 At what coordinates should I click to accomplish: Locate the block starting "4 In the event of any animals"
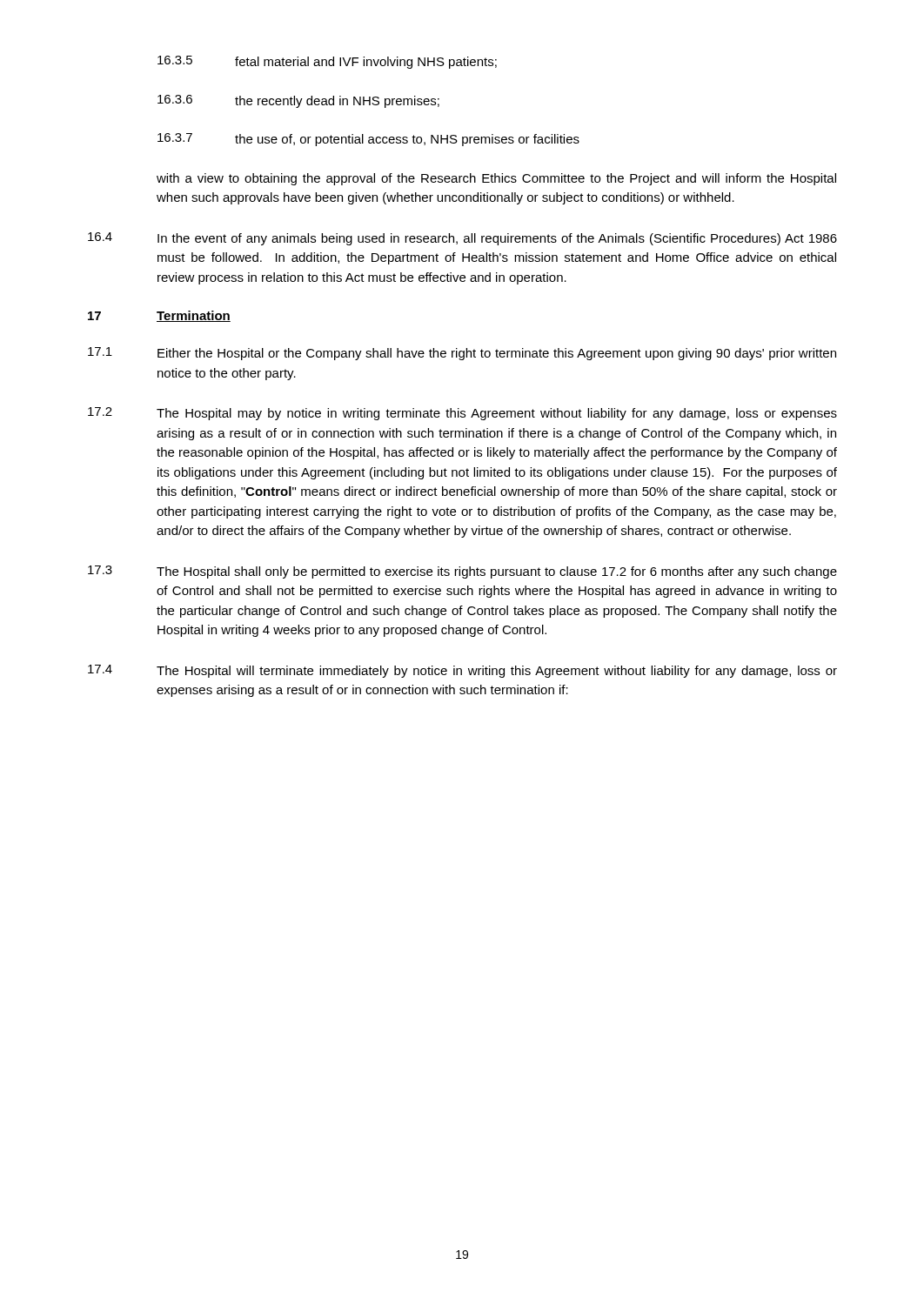462,258
